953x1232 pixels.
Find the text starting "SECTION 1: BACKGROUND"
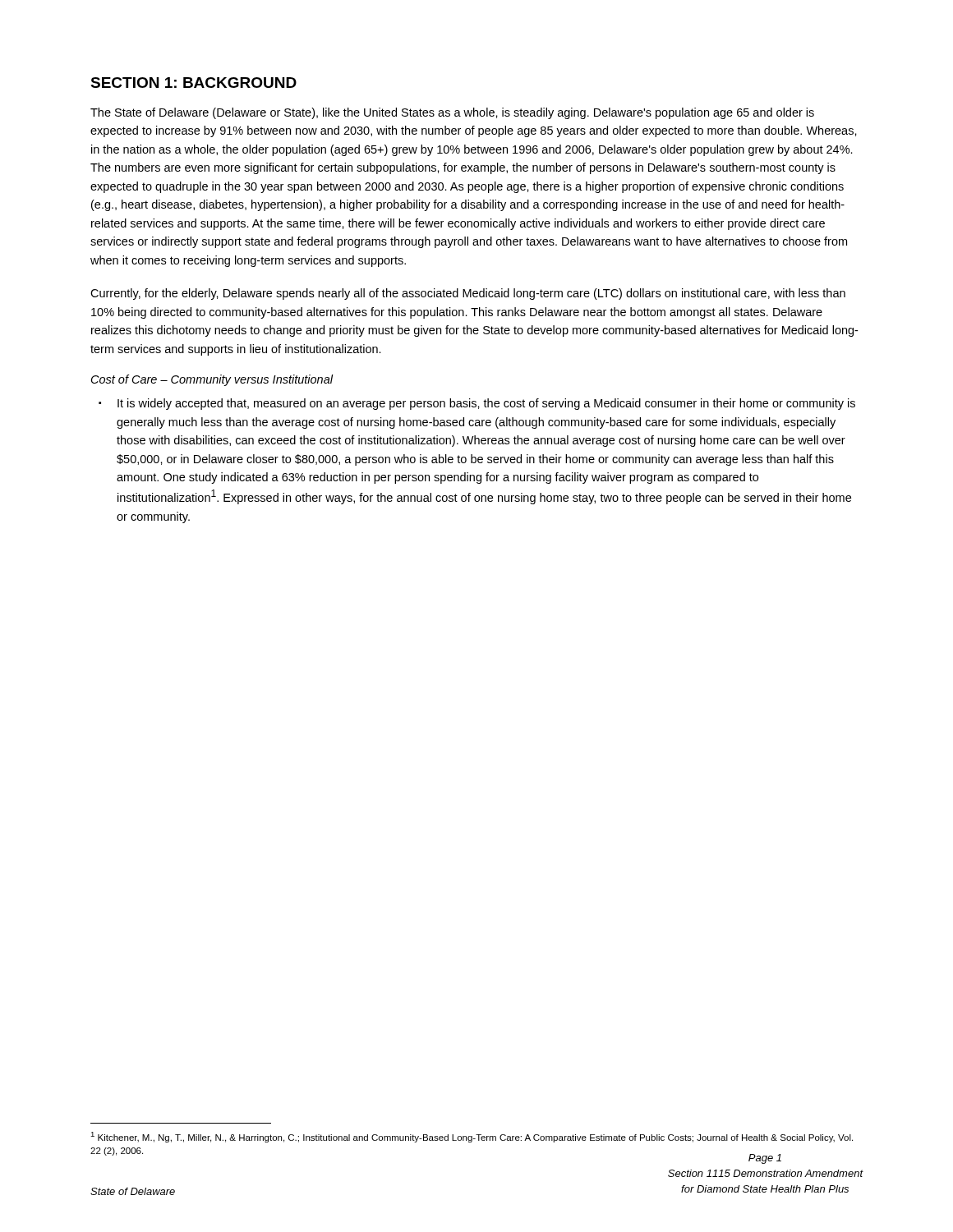pos(194,83)
